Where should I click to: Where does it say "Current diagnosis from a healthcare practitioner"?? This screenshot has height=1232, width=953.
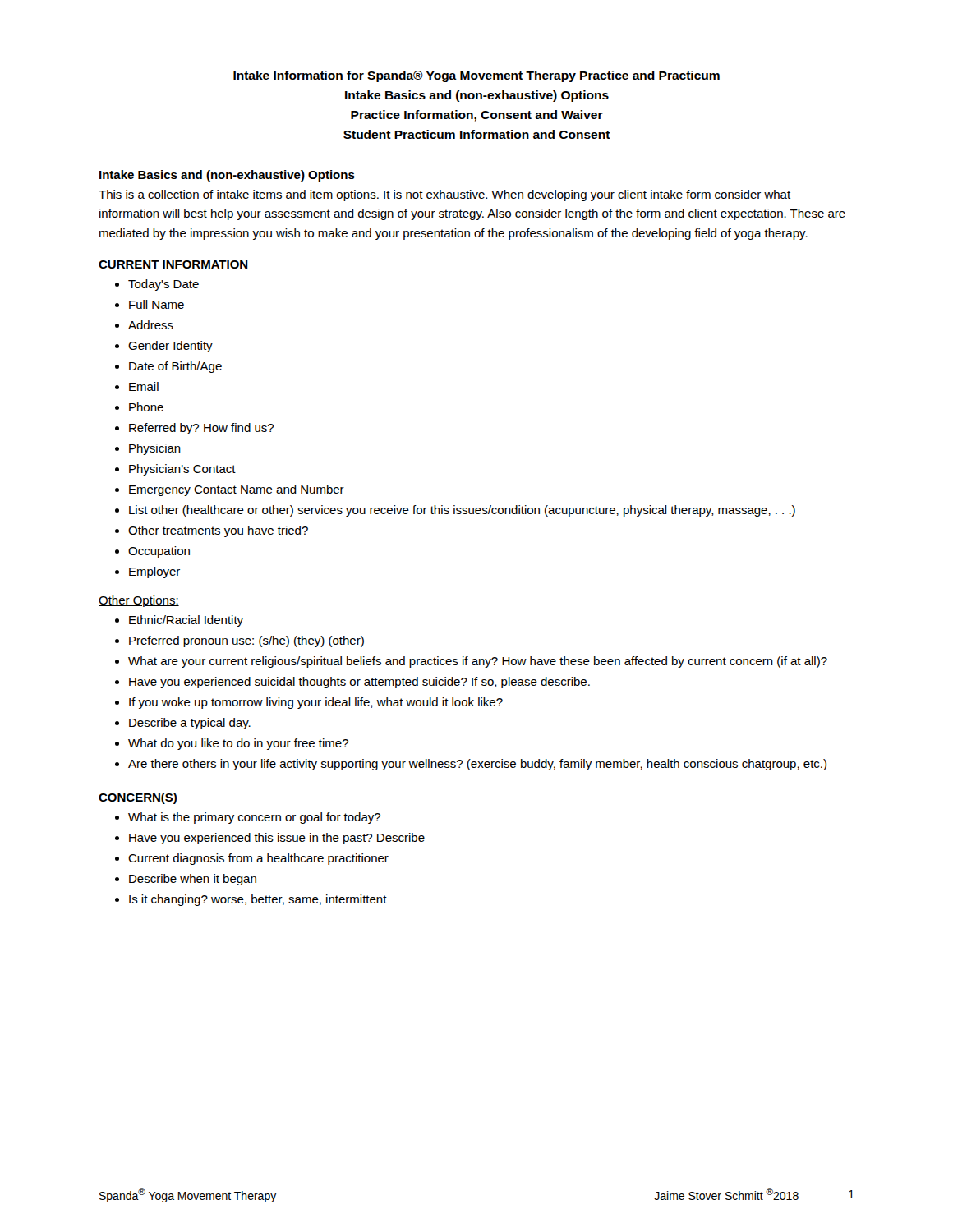pos(258,858)
